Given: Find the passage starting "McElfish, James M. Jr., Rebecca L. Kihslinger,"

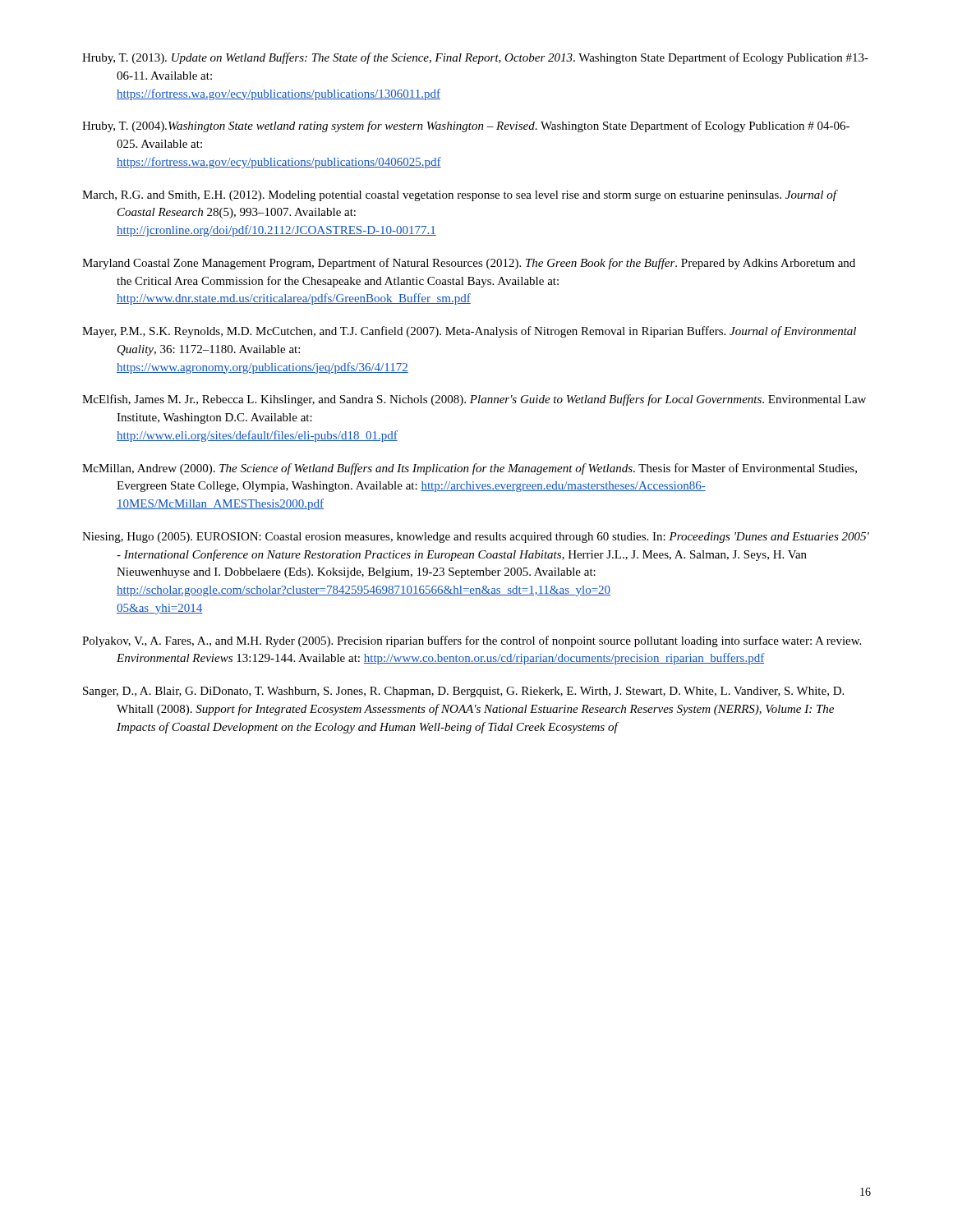Looking at the screenshot, I should (x=474, y=400).
